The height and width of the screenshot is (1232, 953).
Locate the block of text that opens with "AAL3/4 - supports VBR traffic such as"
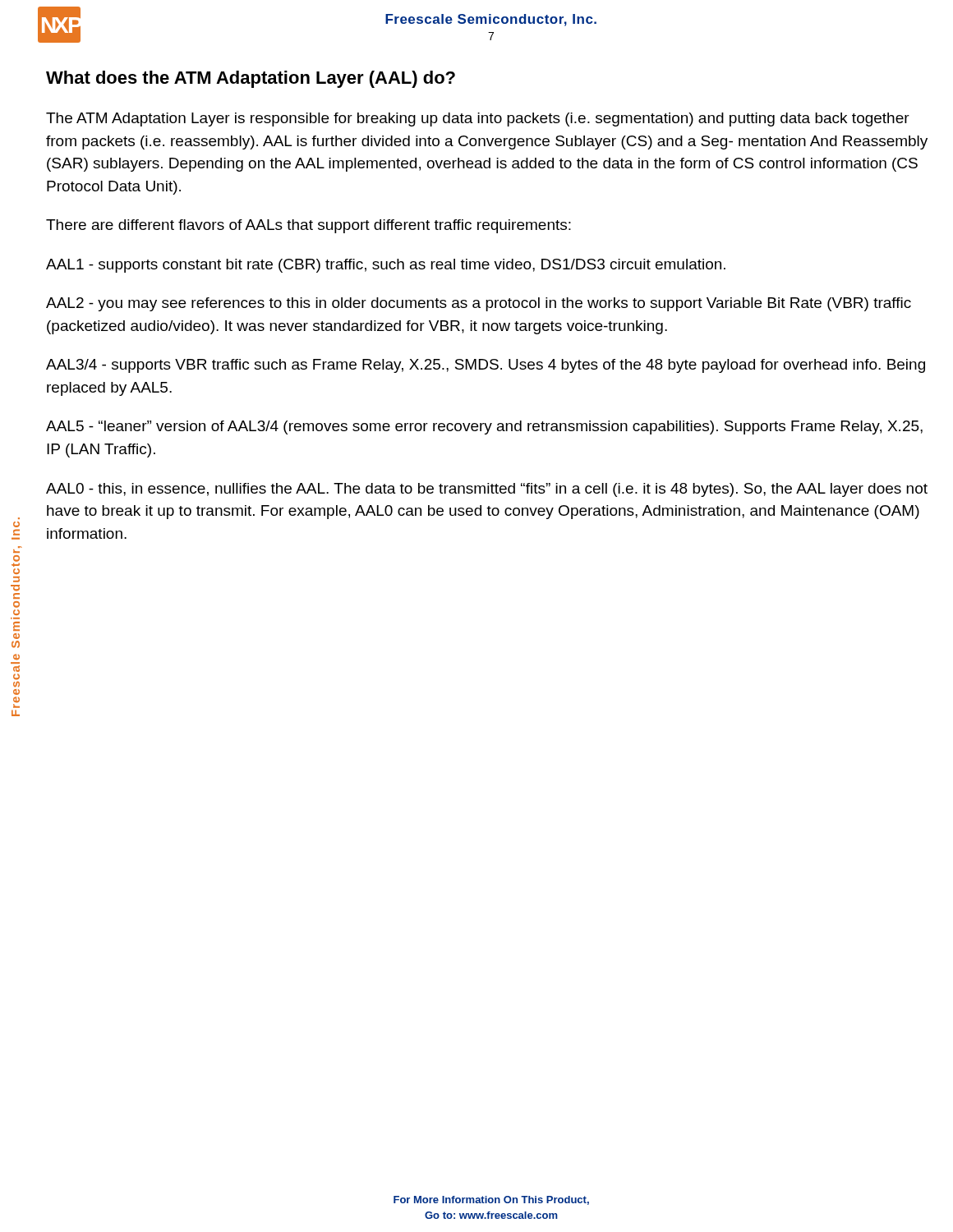[486, 376]
